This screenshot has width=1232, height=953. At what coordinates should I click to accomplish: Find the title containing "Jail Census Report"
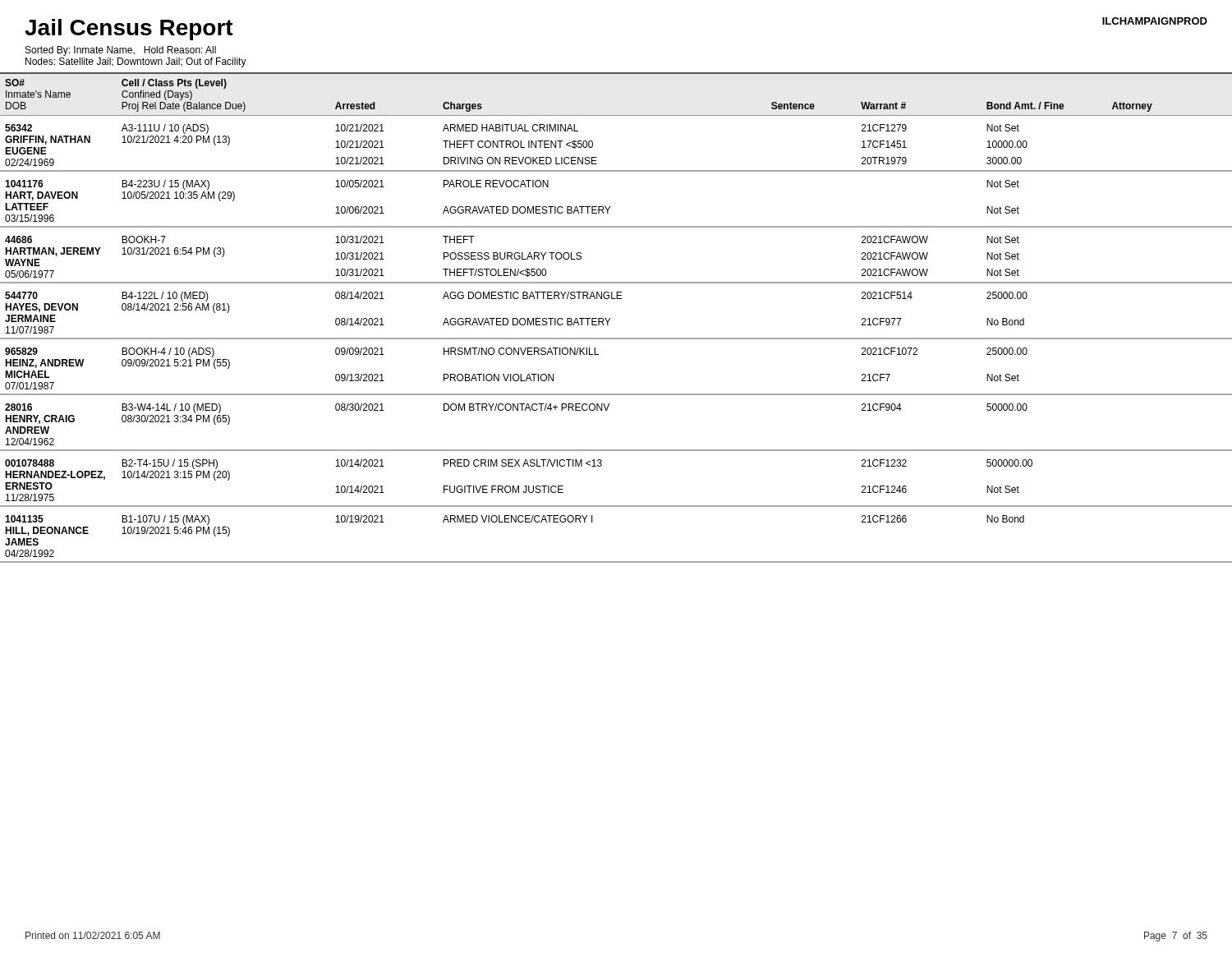(129, 27)
